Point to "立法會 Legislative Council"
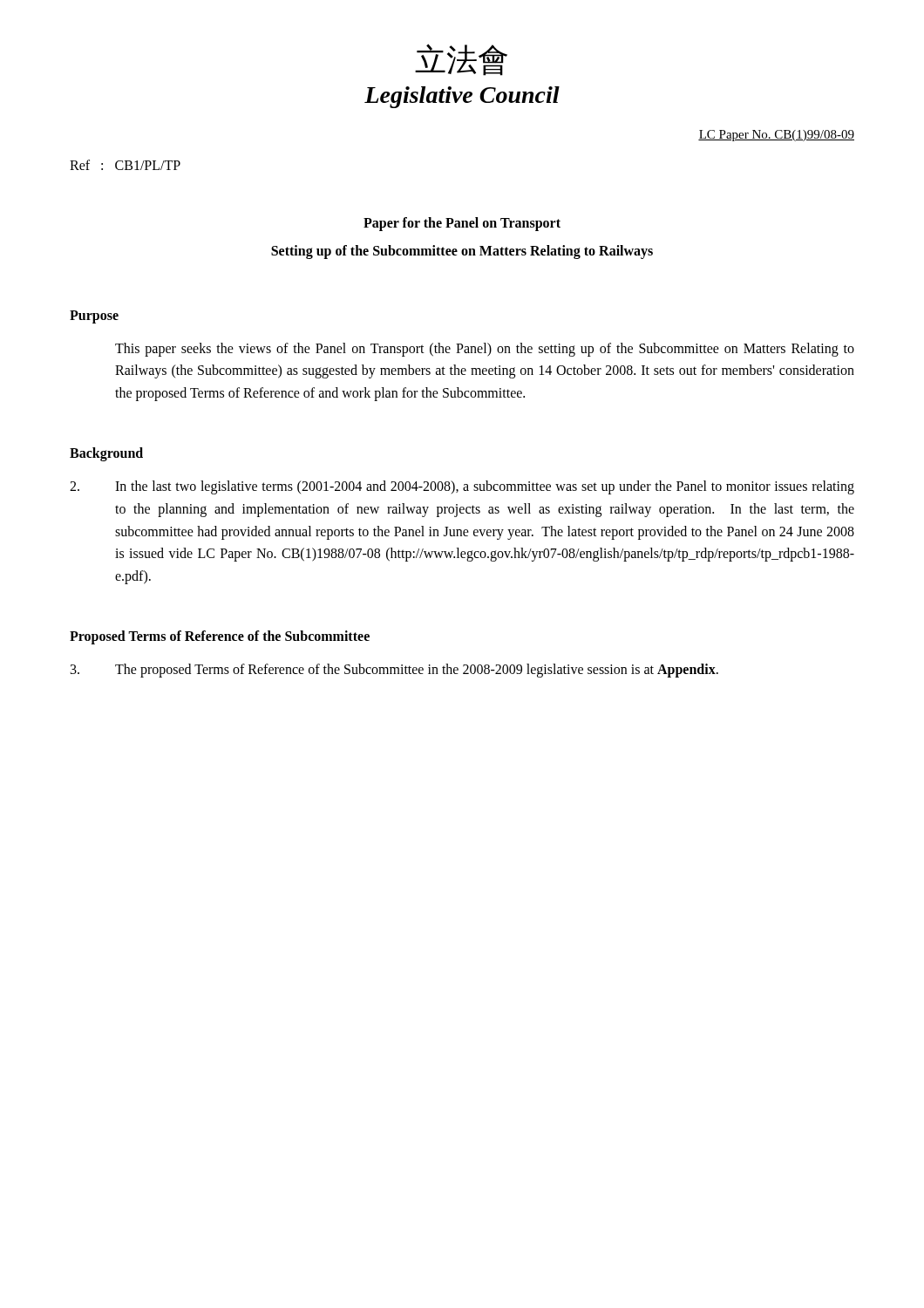This screenshot has width=924, height=1308. 462,77
